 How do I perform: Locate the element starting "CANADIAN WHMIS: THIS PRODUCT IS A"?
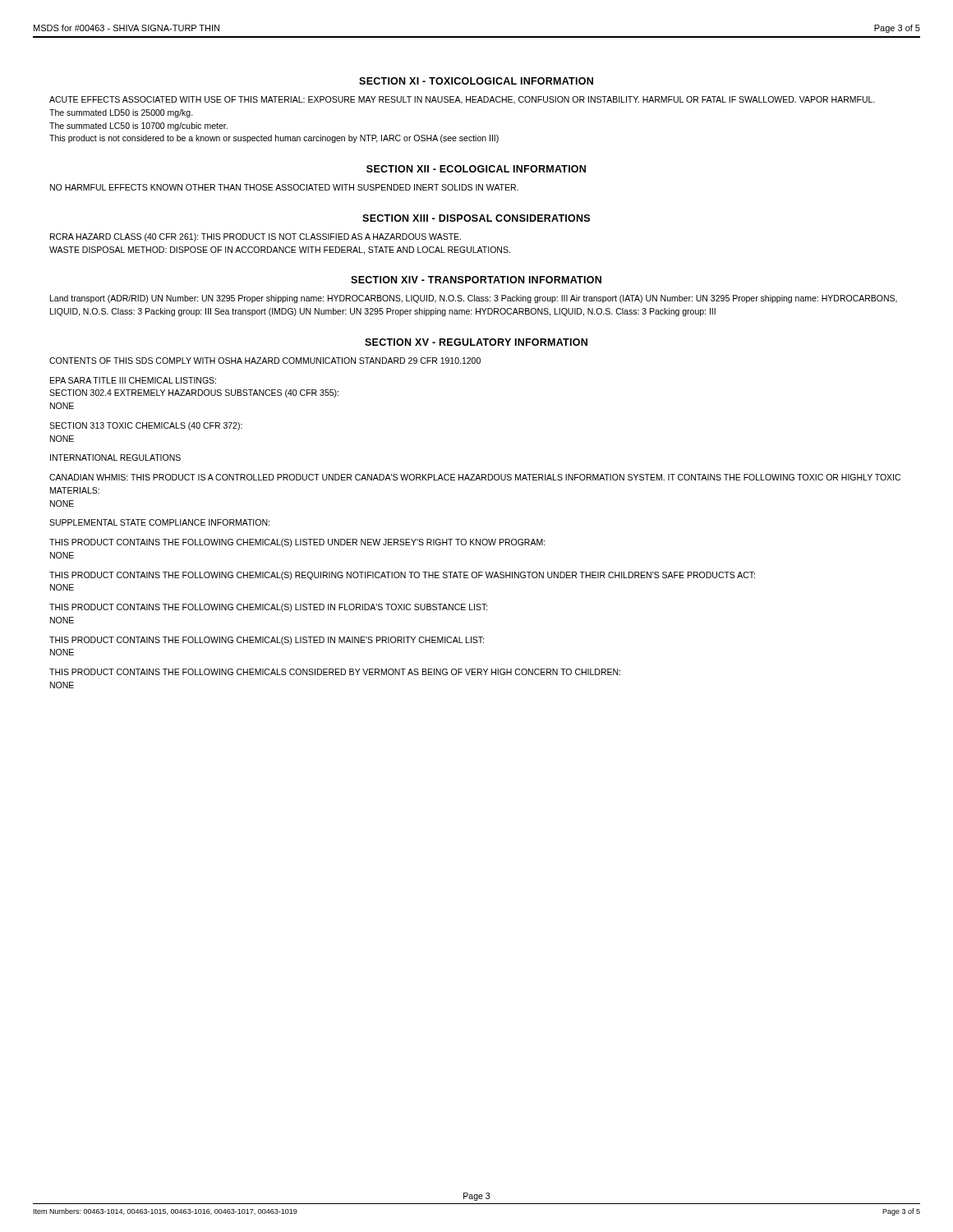pos(475,490)
